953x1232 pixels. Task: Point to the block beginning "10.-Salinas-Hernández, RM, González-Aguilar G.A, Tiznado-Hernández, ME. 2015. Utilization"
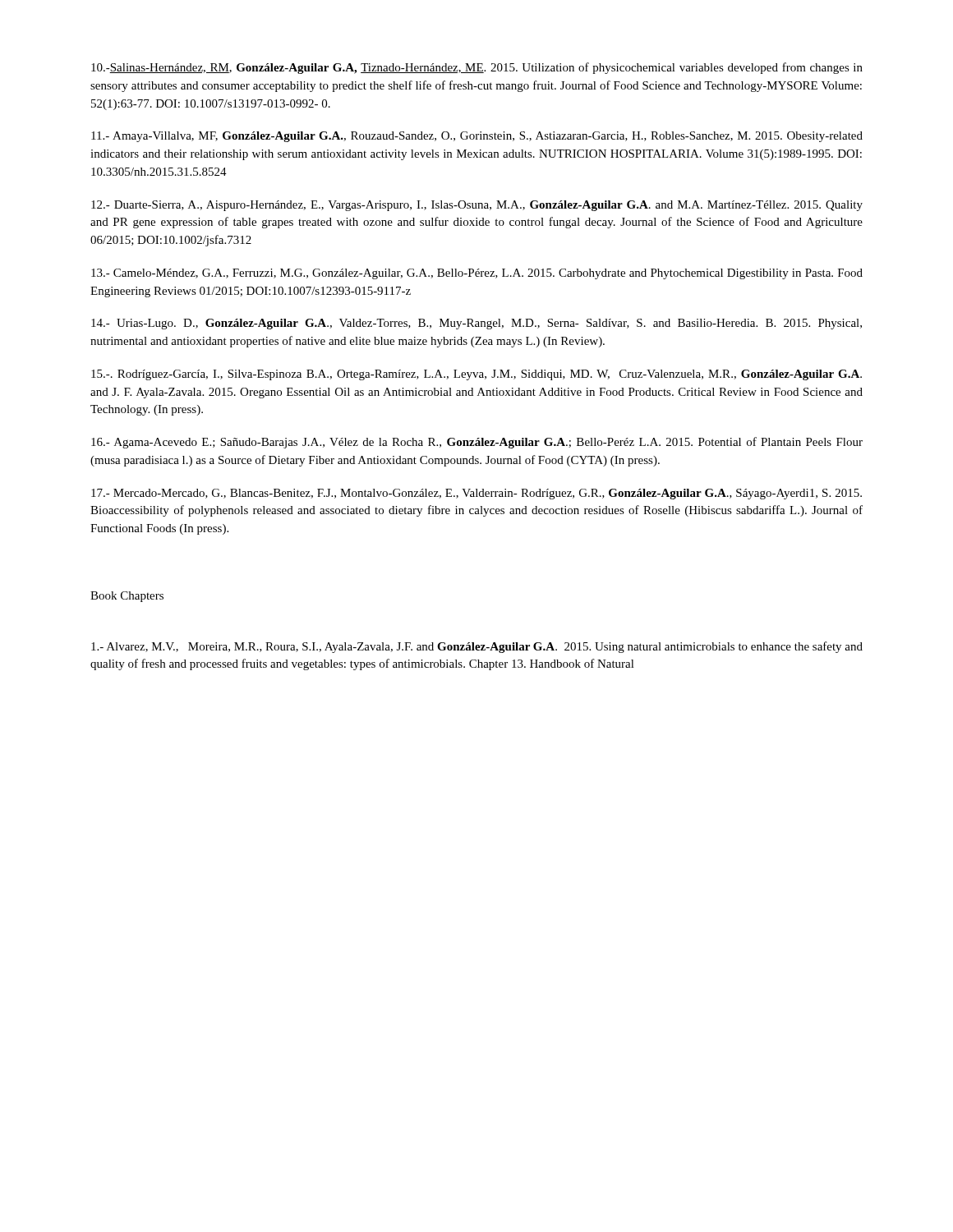[x=476, y=85]
